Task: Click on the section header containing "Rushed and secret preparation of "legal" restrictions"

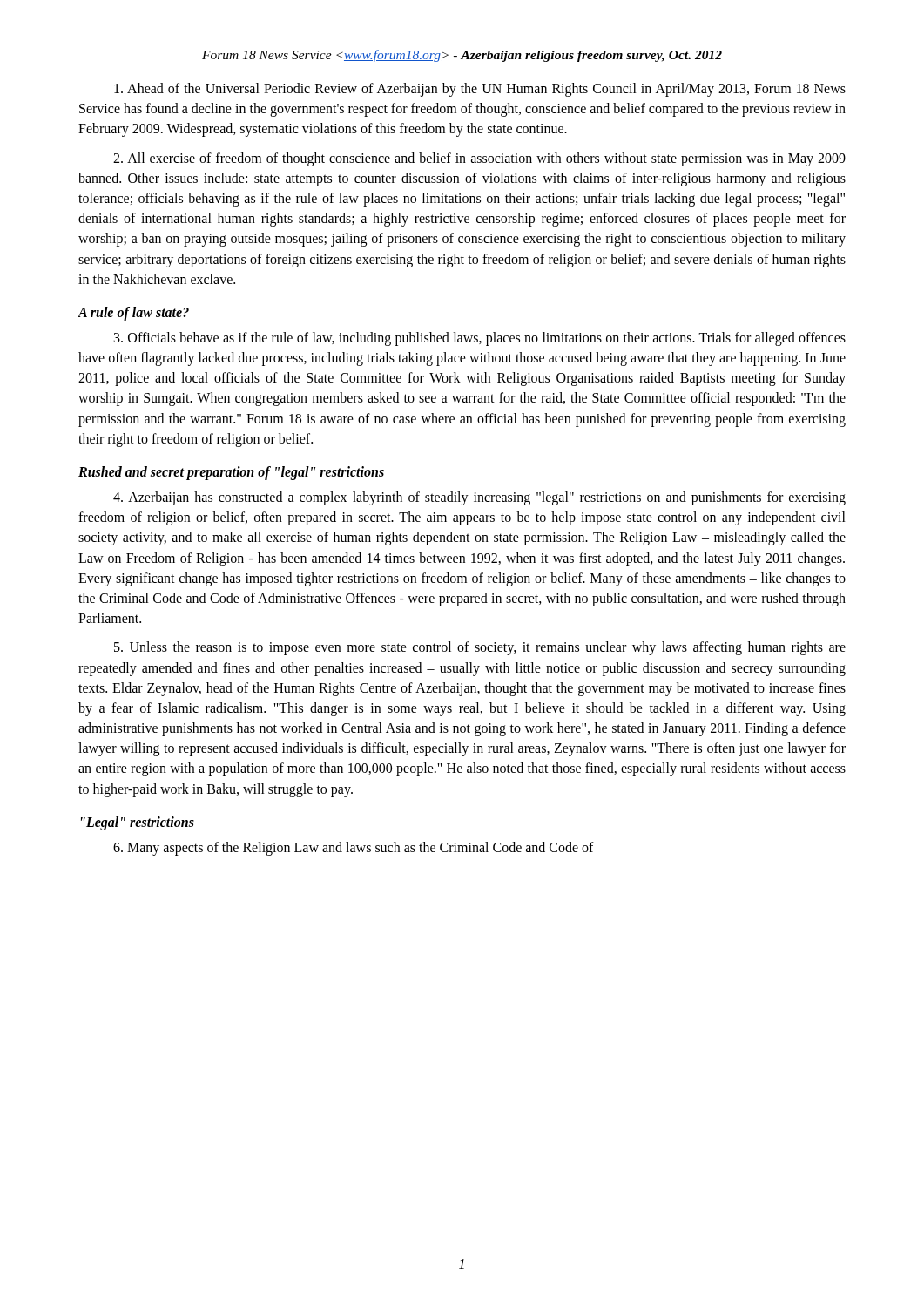Action: point(231,472)
